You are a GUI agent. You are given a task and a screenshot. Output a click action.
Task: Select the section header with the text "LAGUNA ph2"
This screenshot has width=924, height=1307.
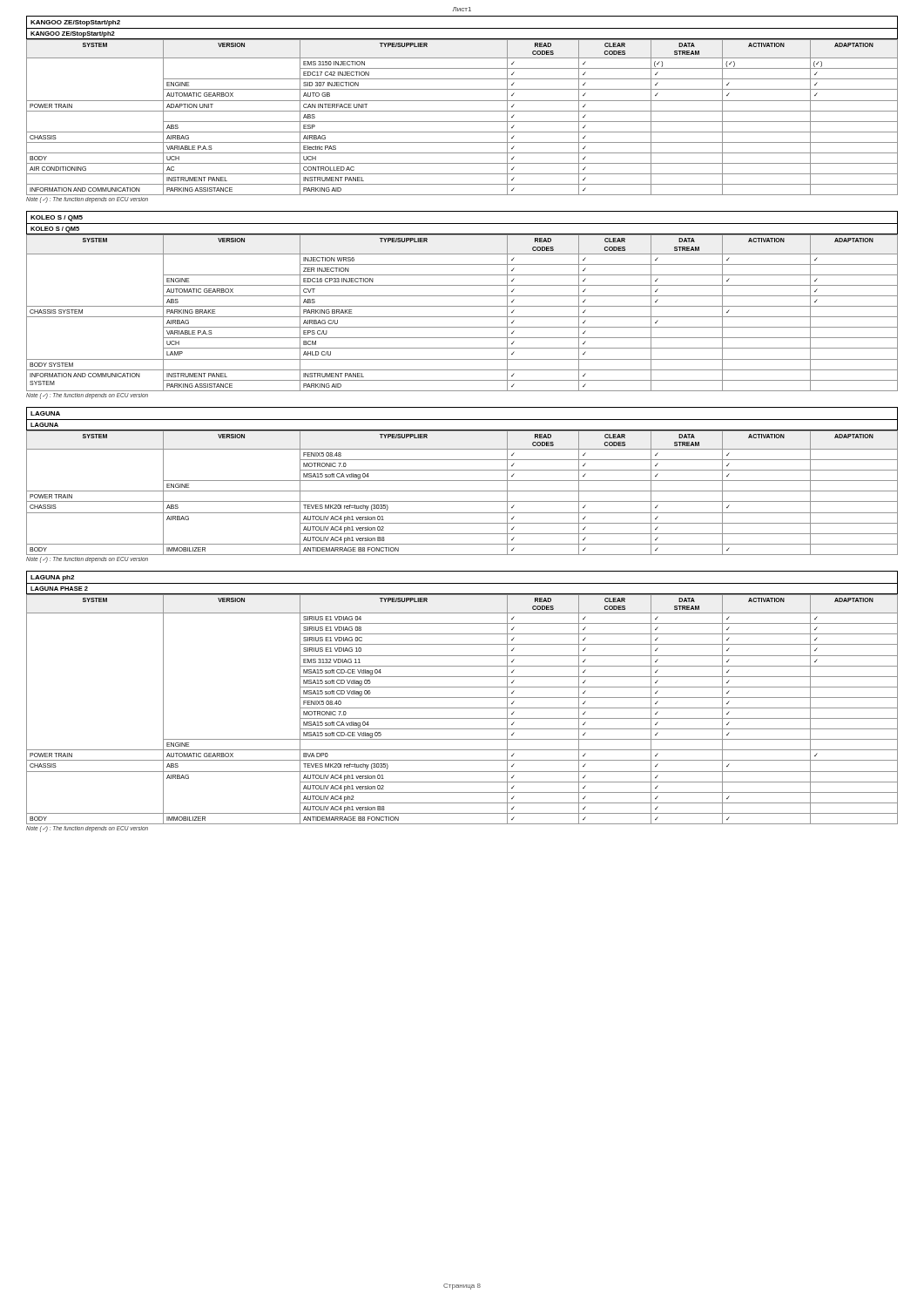coord(52,577)
